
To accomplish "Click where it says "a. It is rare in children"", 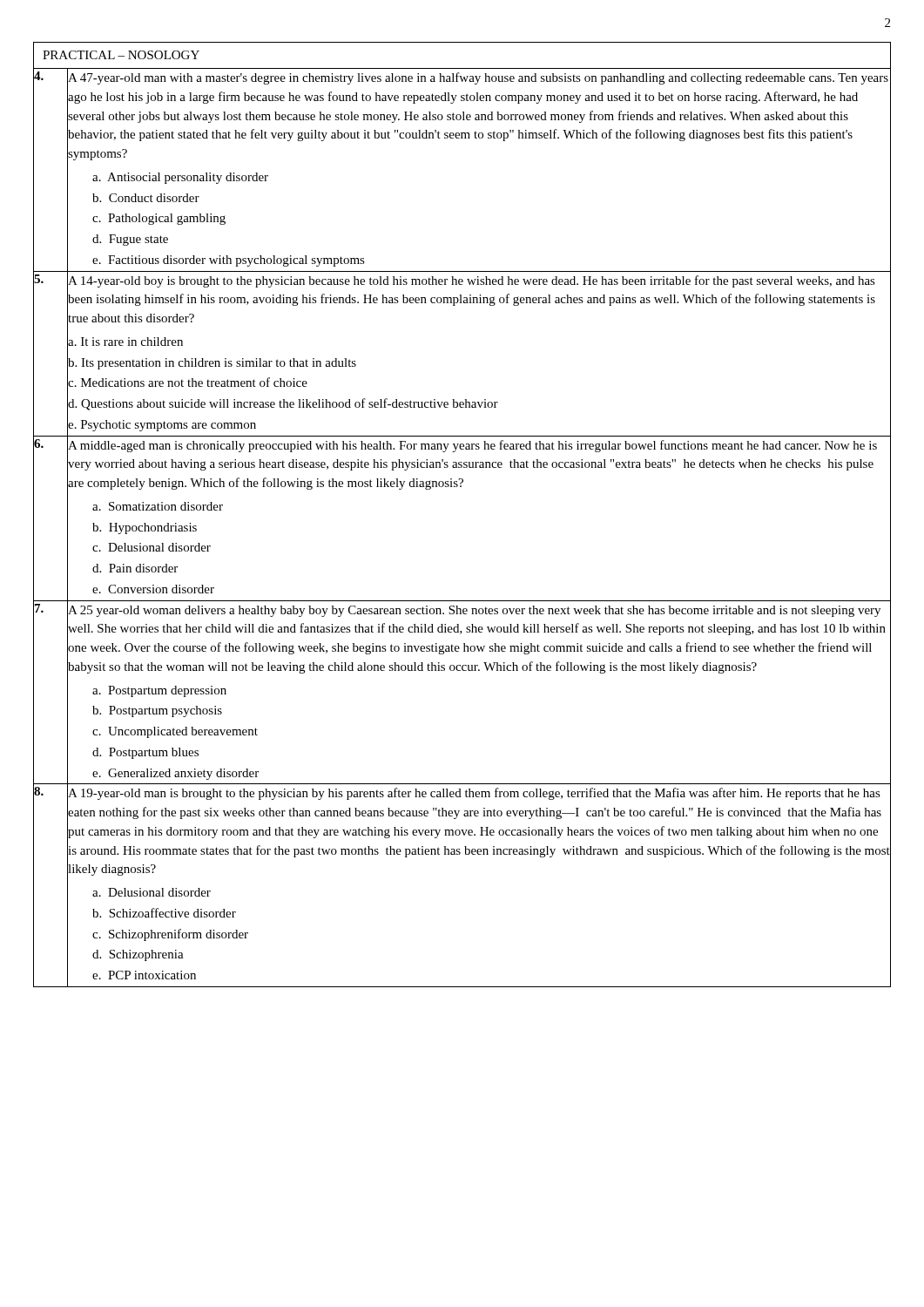I will click(x=126, y=341).
